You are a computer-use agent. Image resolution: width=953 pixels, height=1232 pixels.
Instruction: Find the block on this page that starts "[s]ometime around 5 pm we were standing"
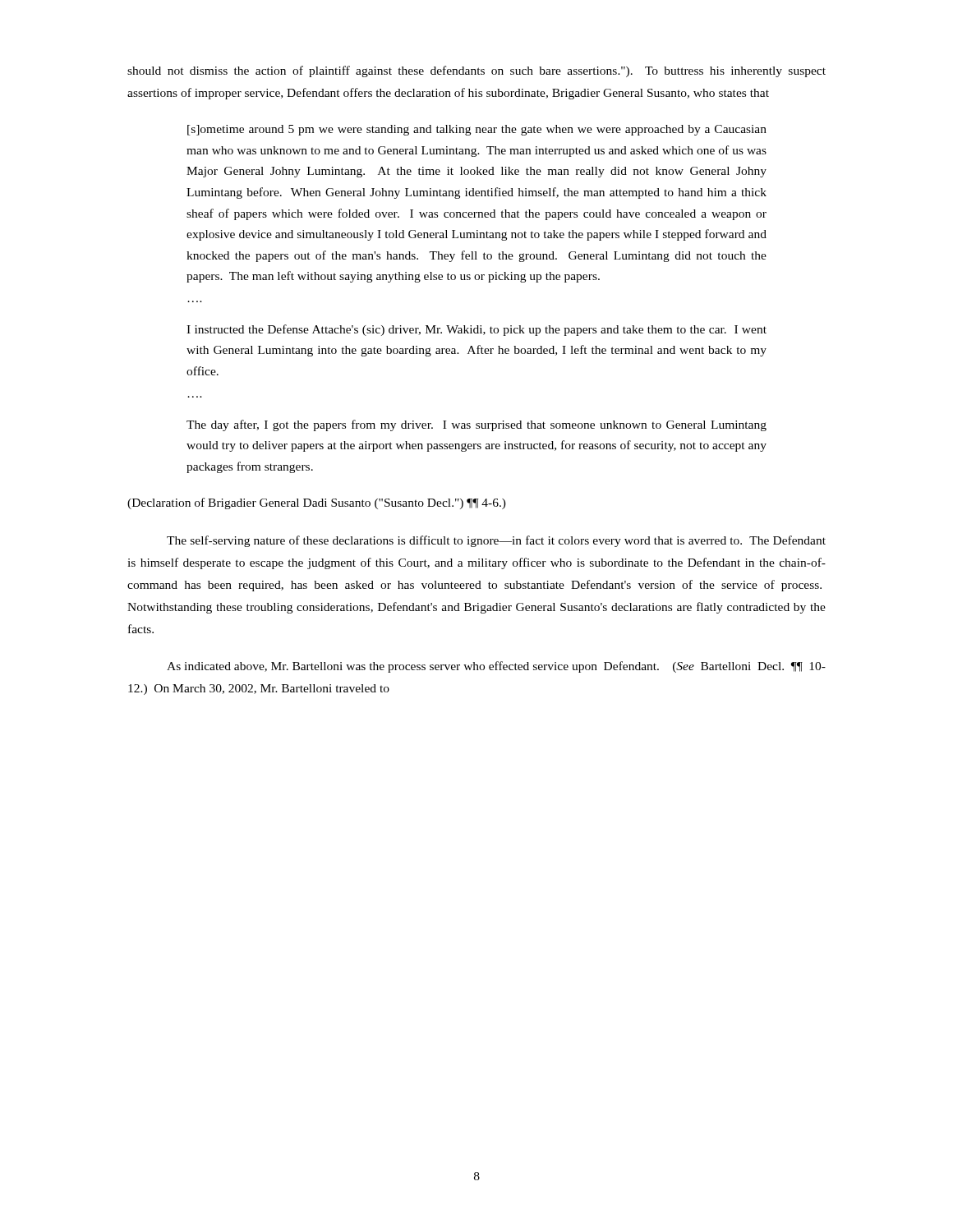pyautogui.click(x=476, y=202)
